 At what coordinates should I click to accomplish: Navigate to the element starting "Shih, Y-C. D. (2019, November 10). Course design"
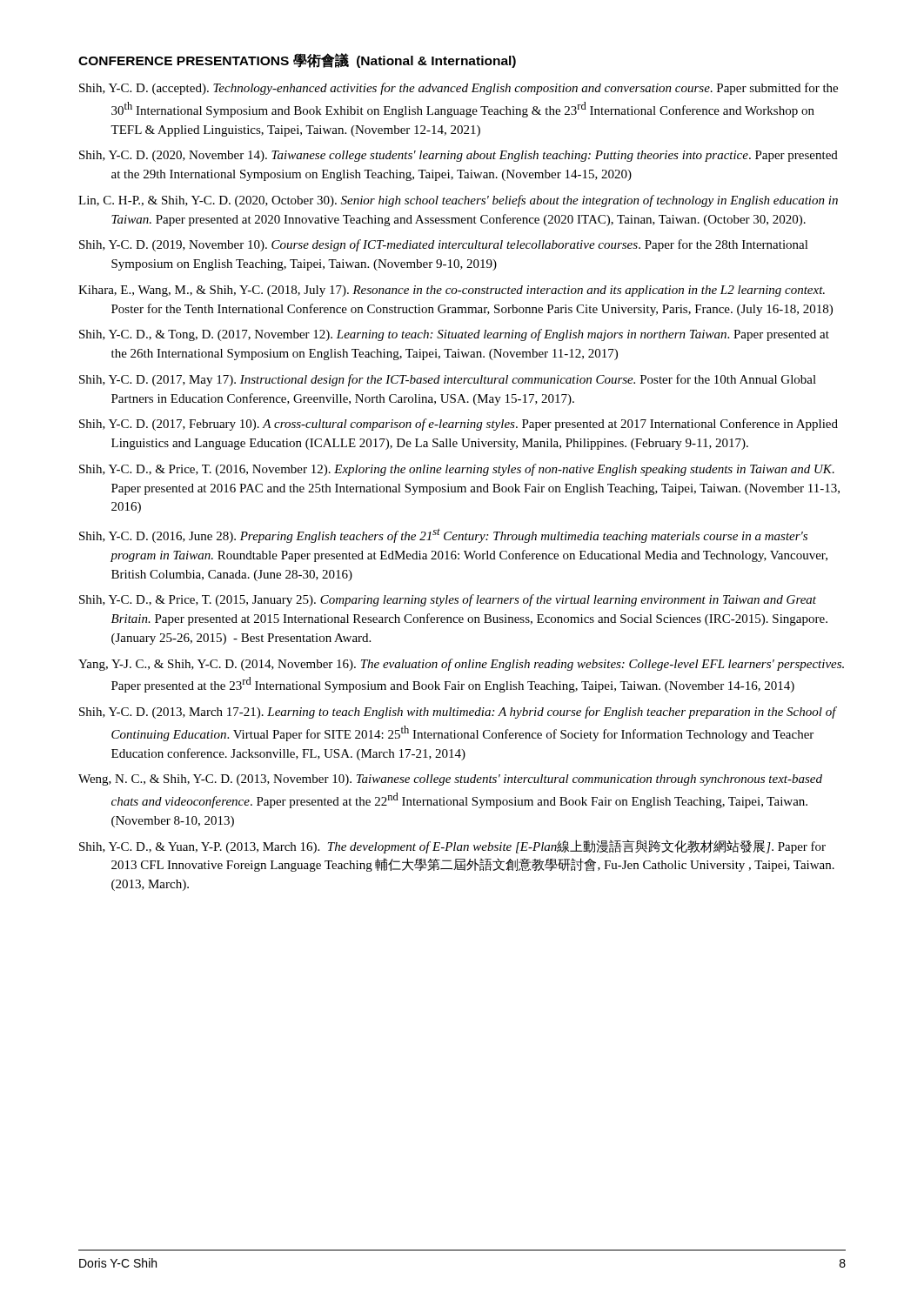point(443,254)
